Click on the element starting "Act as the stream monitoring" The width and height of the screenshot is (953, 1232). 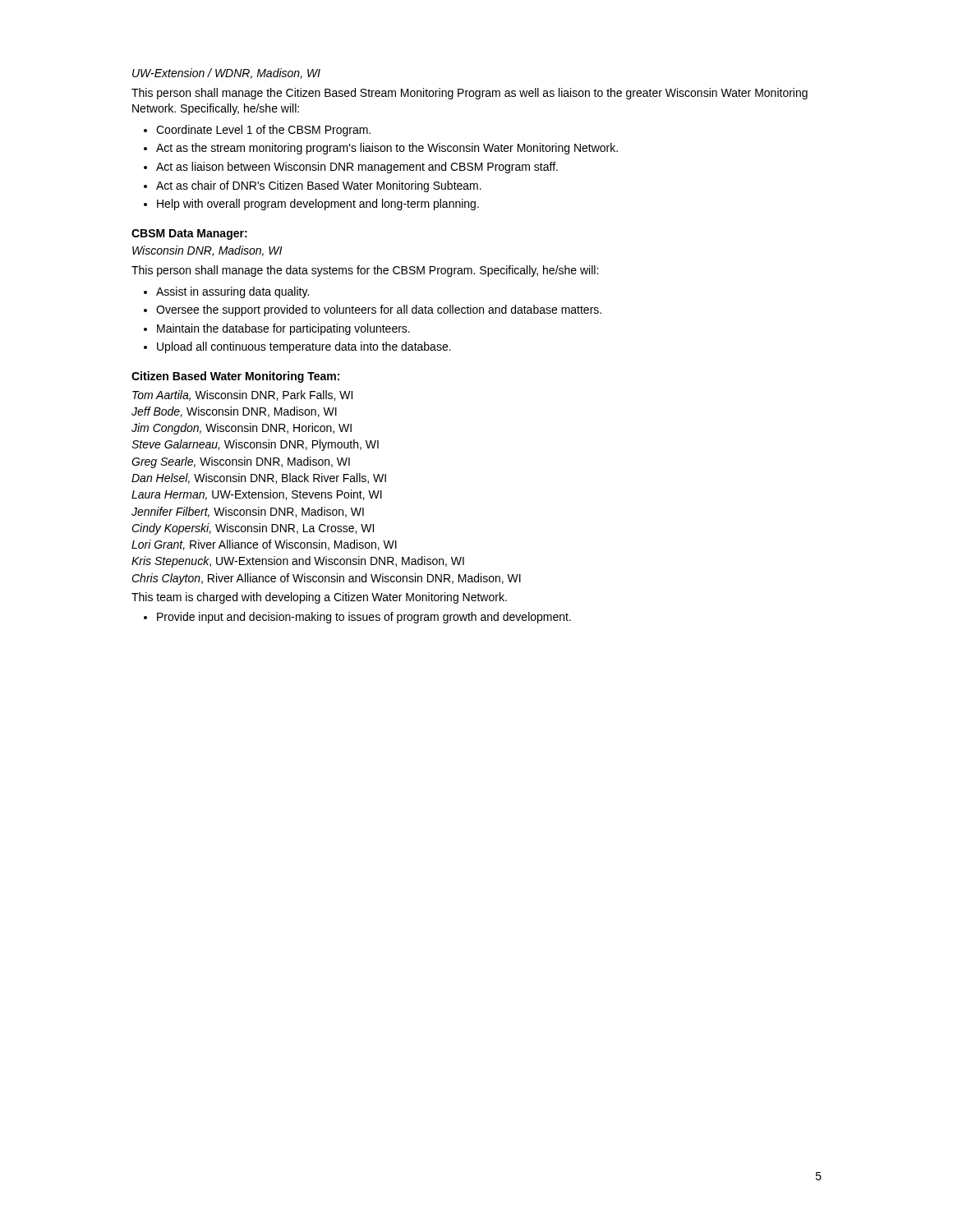tap(476, 149)
